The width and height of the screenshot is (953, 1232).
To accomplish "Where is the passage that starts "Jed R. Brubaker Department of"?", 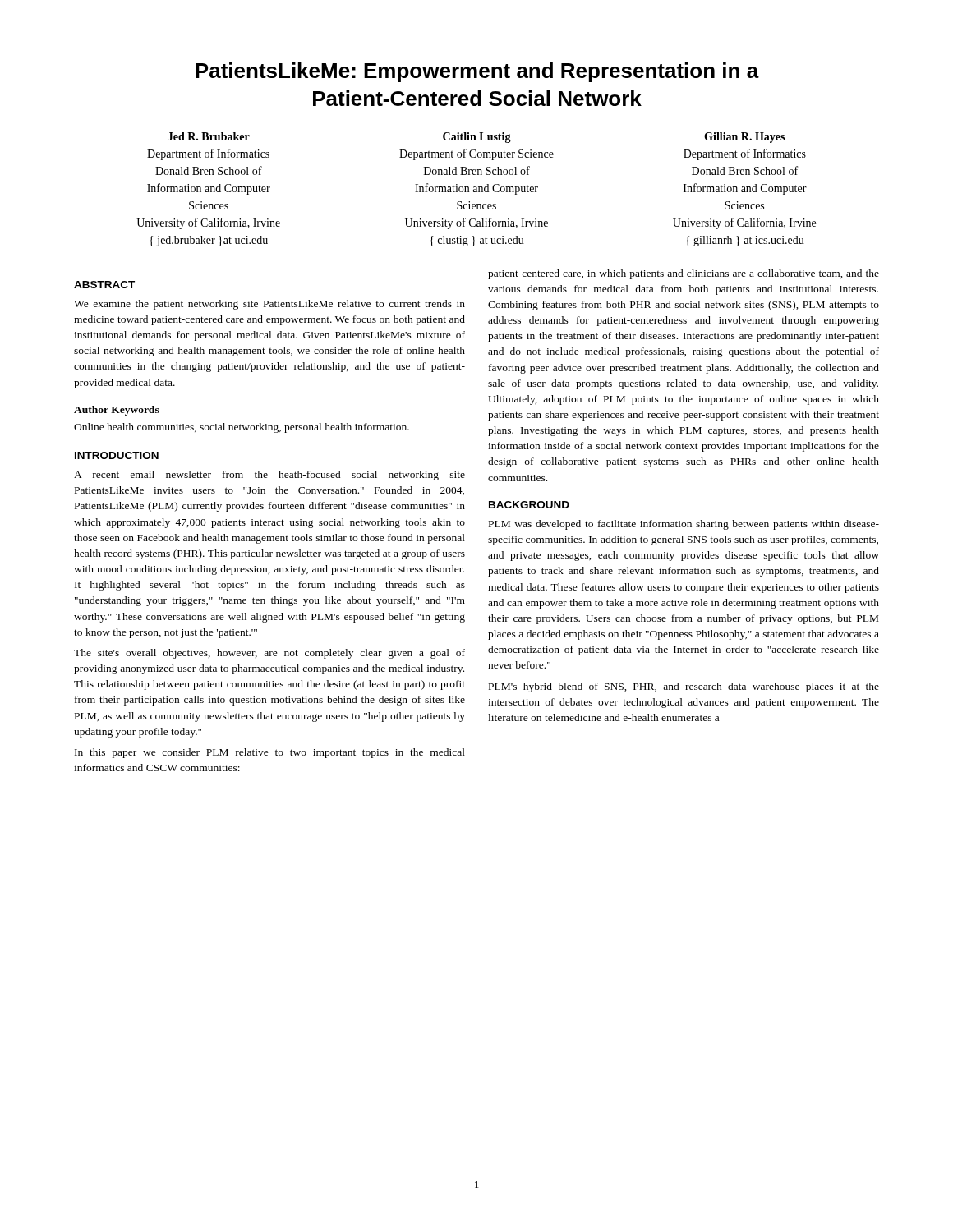I will (208, 188).
